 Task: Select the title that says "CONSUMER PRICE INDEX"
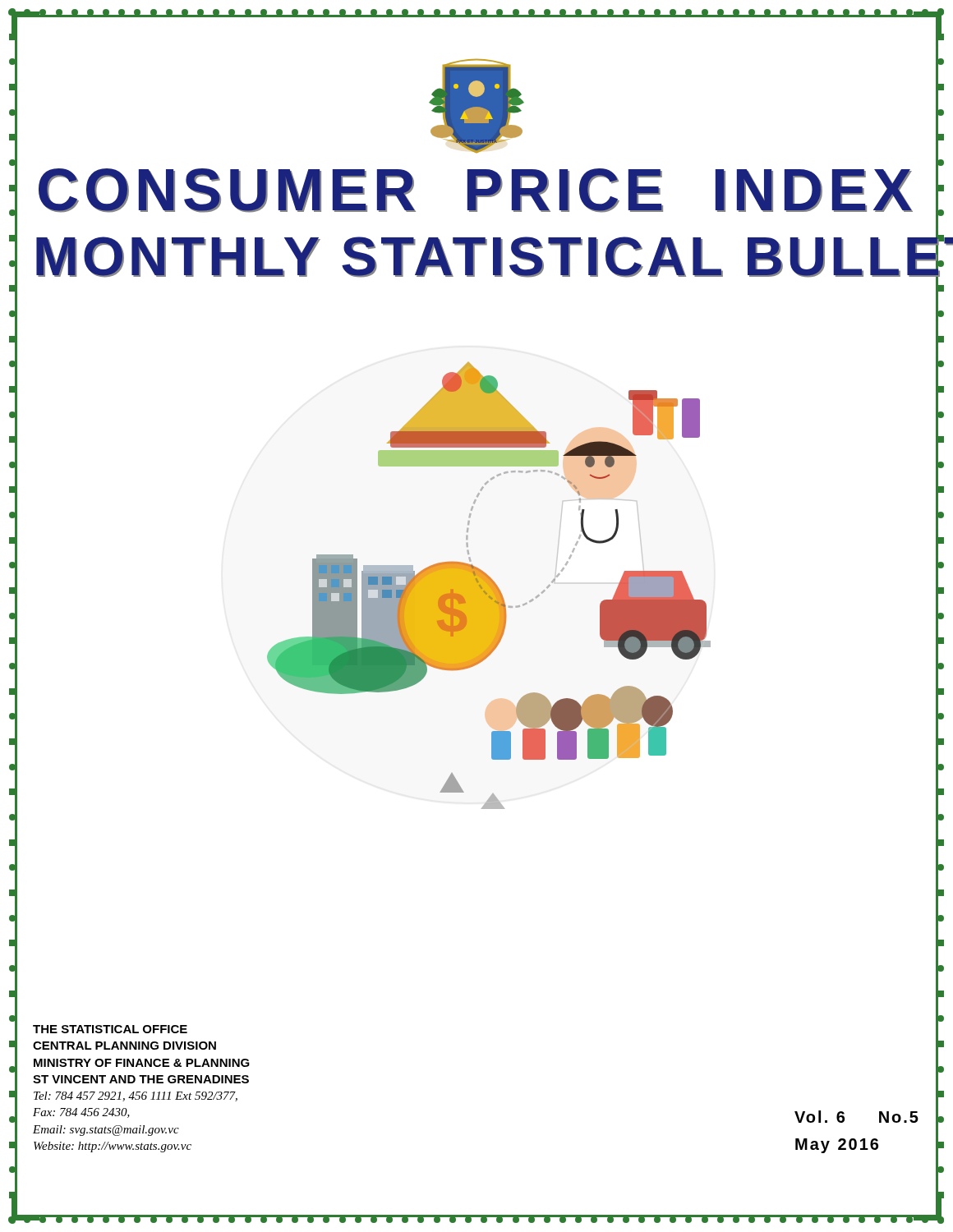coord(476,223)
